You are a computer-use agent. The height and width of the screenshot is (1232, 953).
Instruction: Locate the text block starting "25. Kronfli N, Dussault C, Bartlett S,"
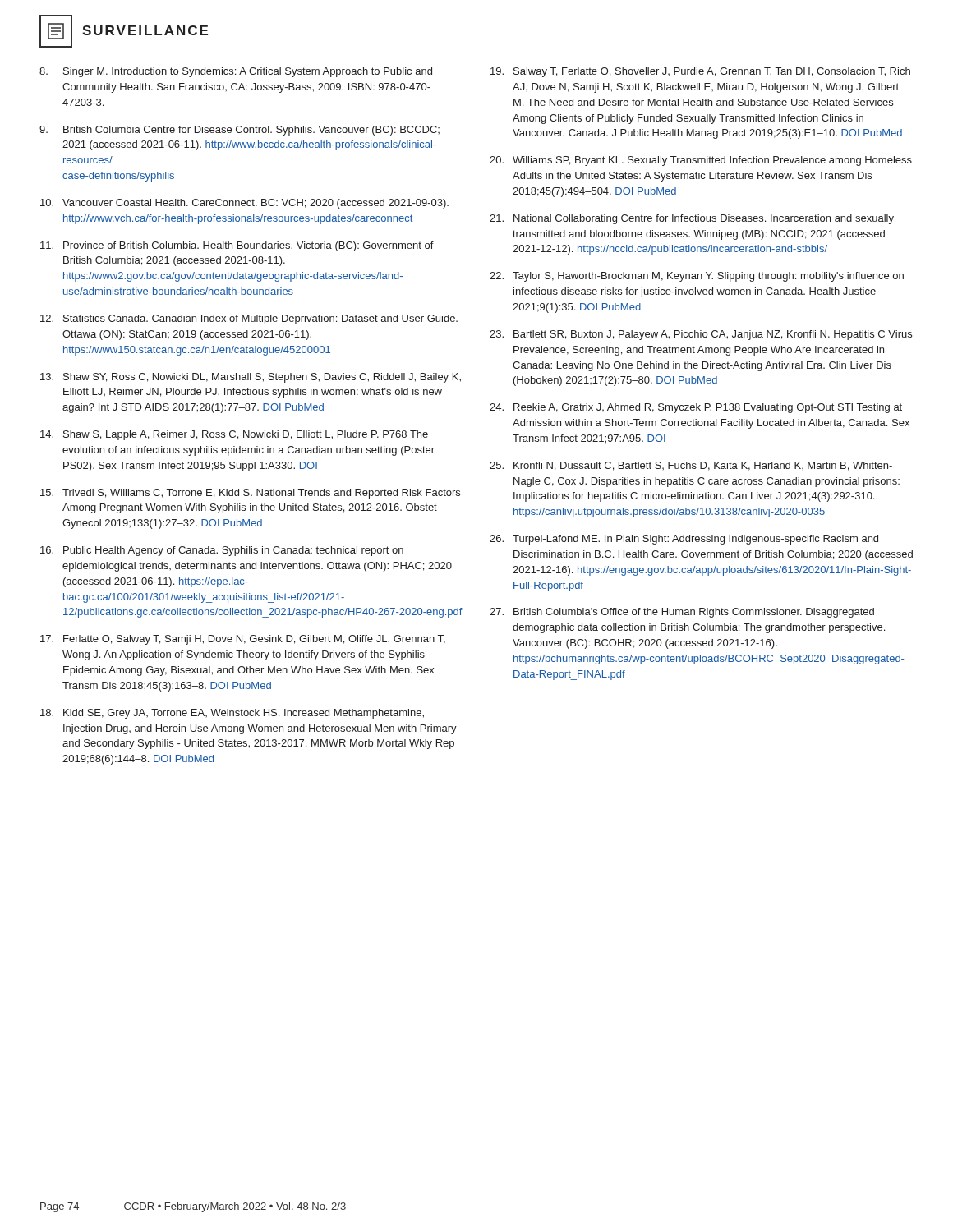tap(702, 489)
